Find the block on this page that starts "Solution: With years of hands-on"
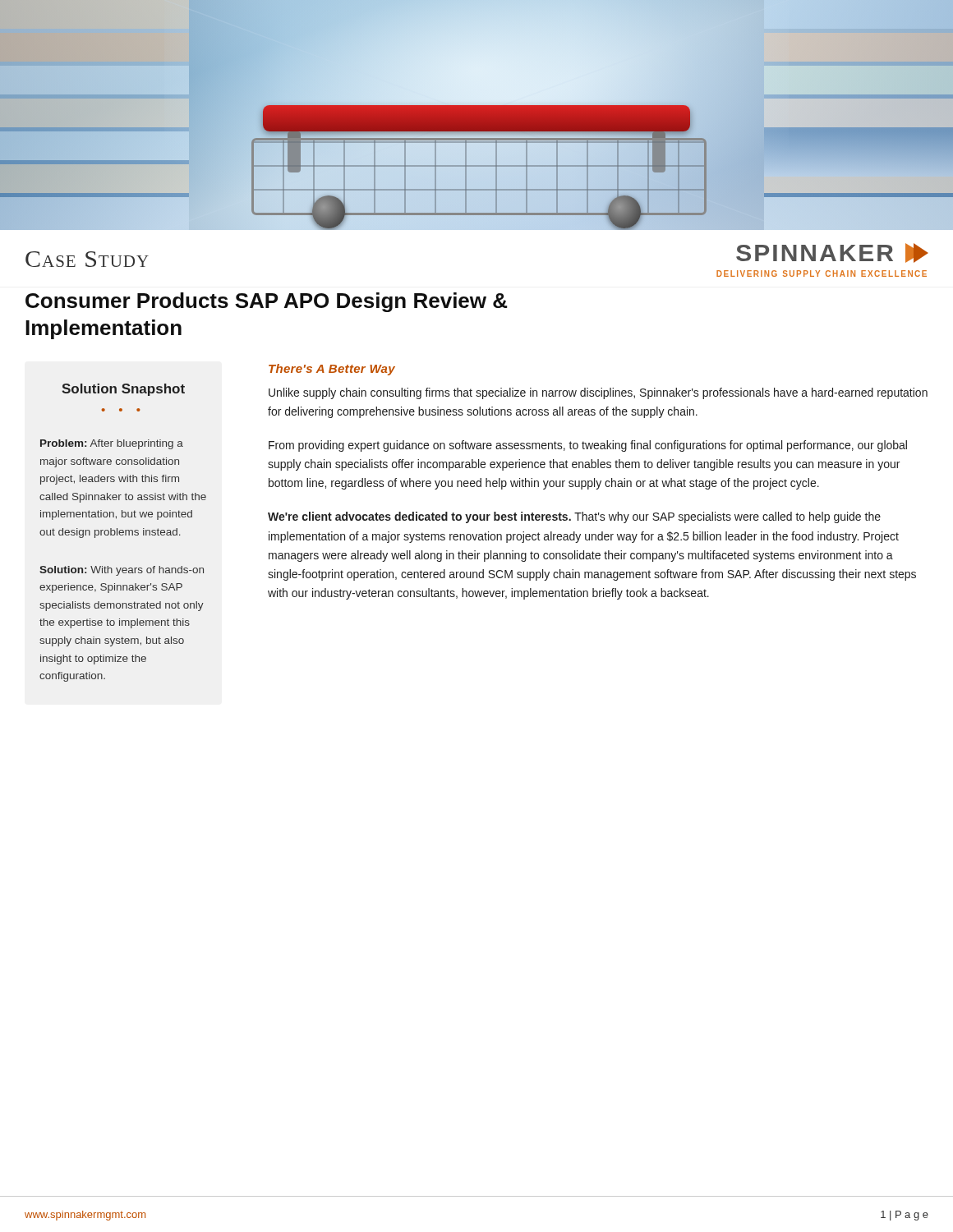The height and width of the screenshot is (1232, 953). point(122,622)
